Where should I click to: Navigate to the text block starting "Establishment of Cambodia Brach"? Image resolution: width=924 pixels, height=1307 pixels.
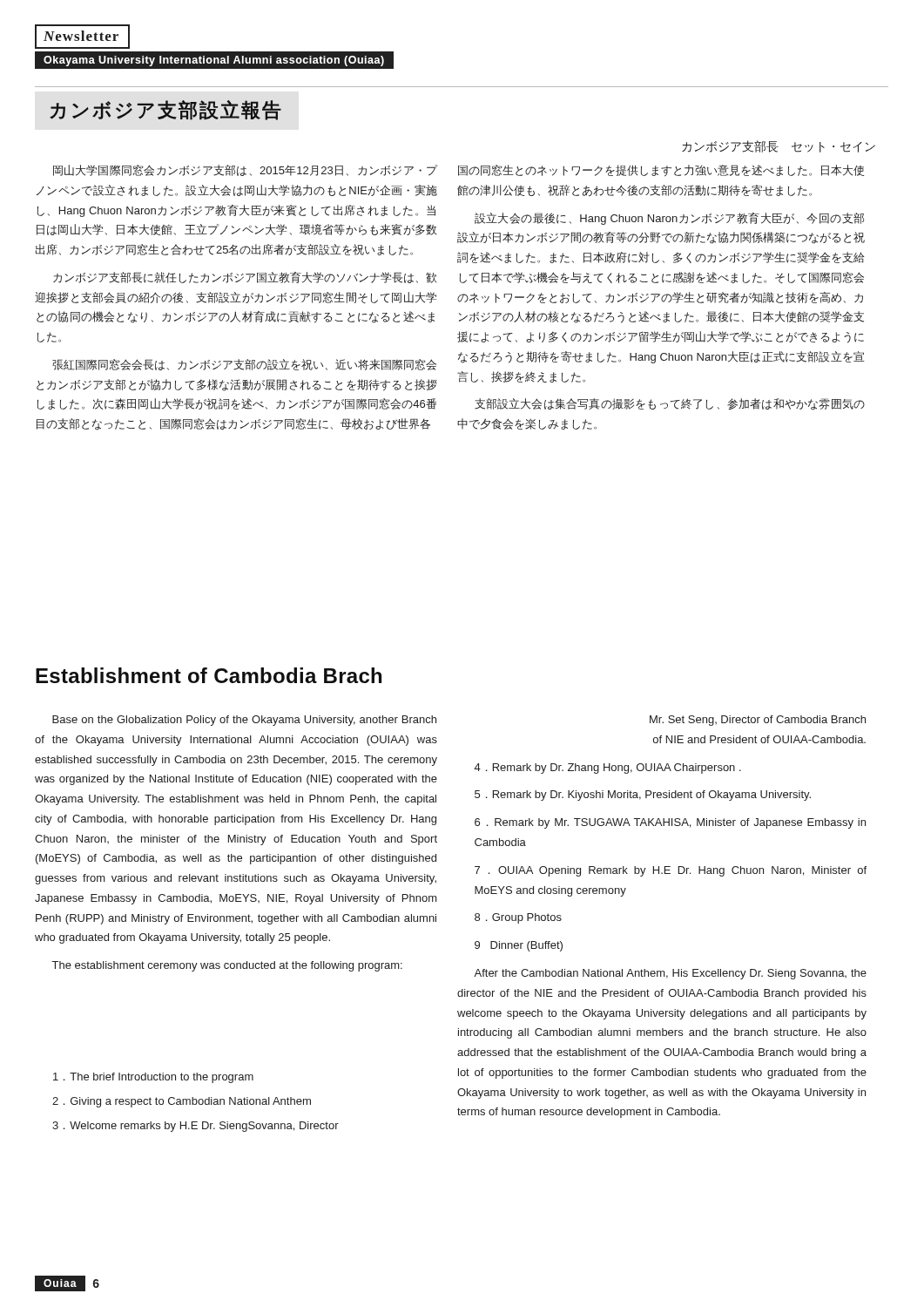coord(209,676)
